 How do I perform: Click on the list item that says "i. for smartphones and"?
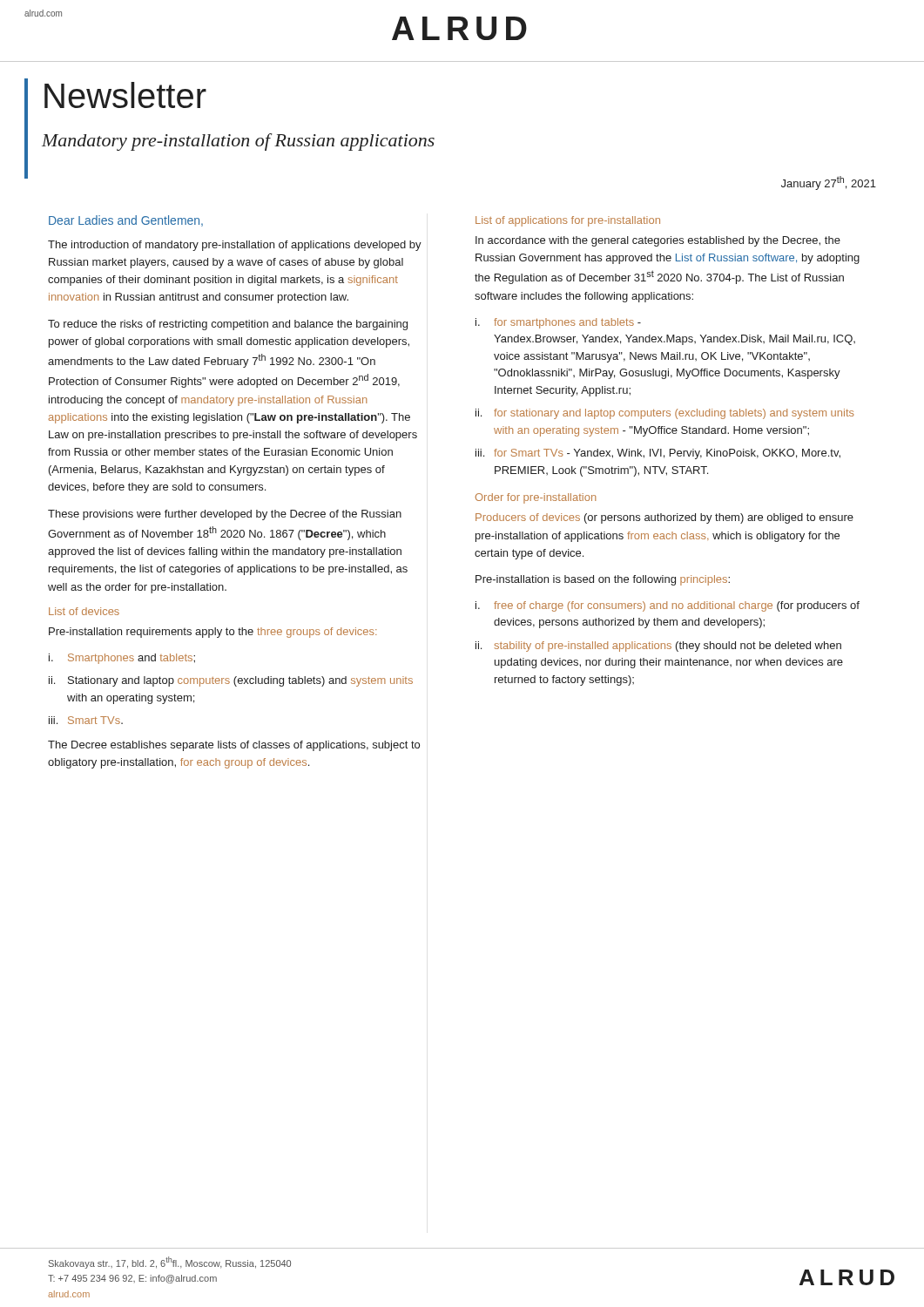click(675, 356)
